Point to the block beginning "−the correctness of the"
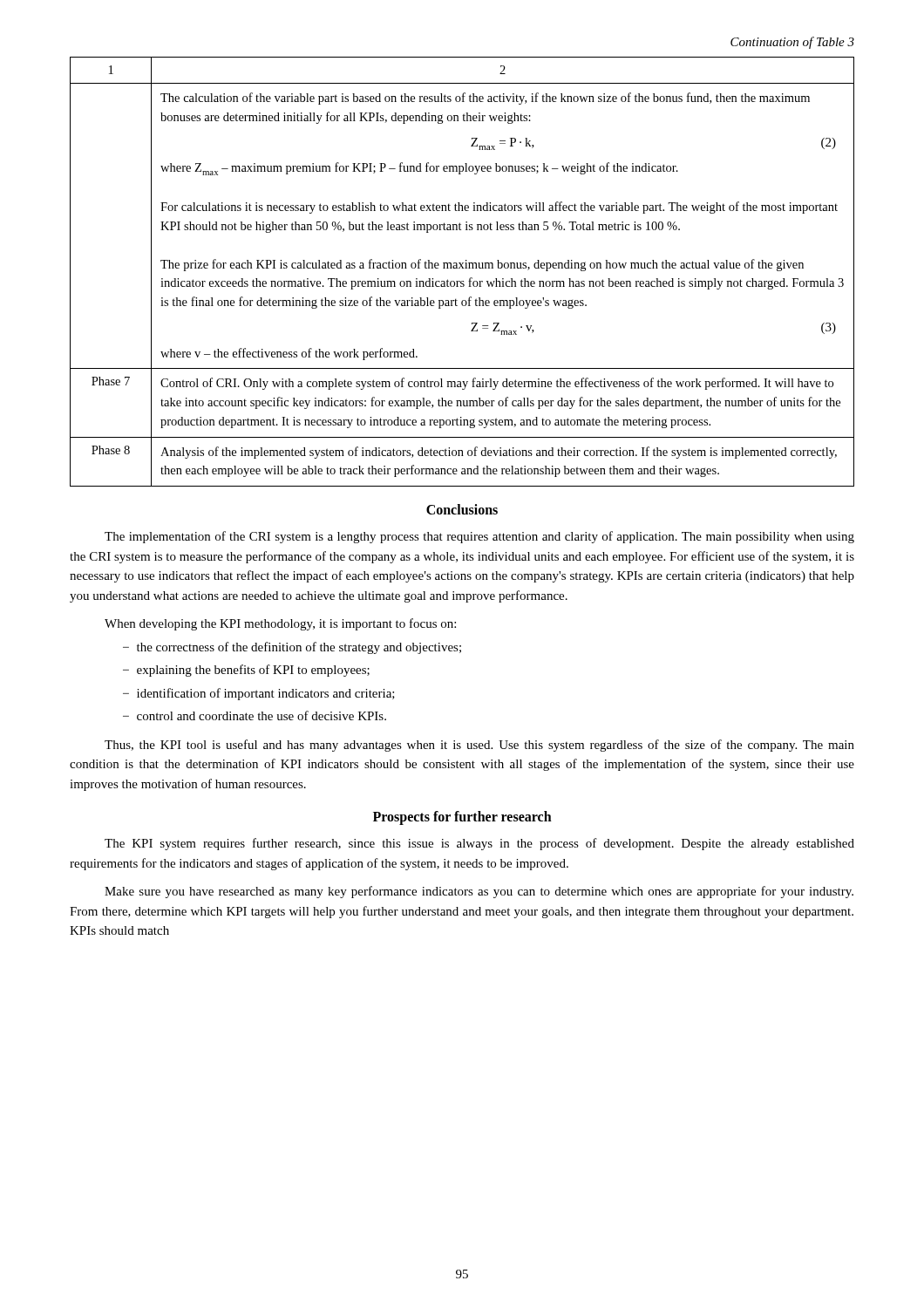The width and height of the screenshot is (924, 1308). pos(292,647)
